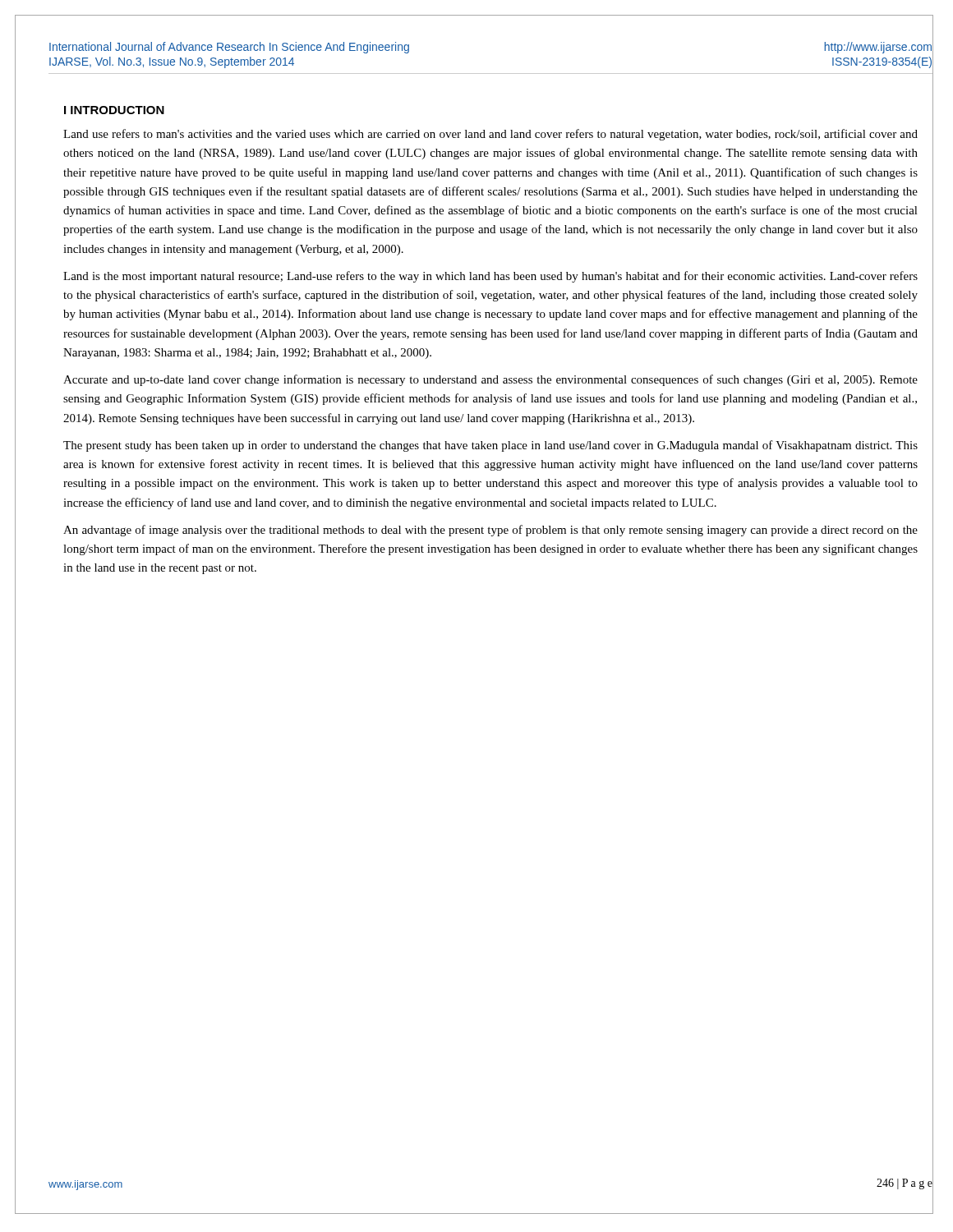Click on the text block with the text "Land use refers"

pyautogui.click(x=490, y=191)
